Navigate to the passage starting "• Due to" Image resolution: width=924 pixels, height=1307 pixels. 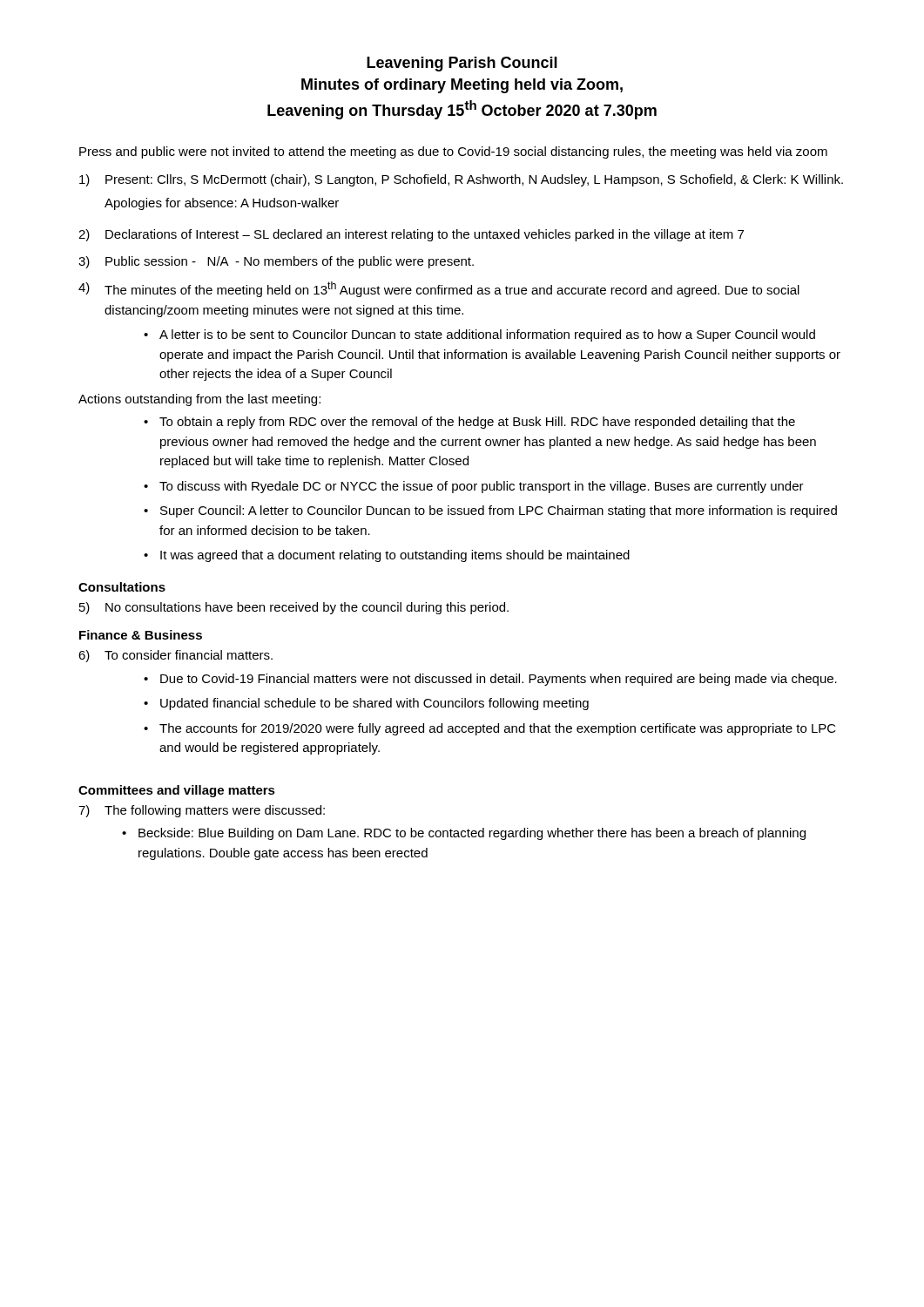pos(491,679)
